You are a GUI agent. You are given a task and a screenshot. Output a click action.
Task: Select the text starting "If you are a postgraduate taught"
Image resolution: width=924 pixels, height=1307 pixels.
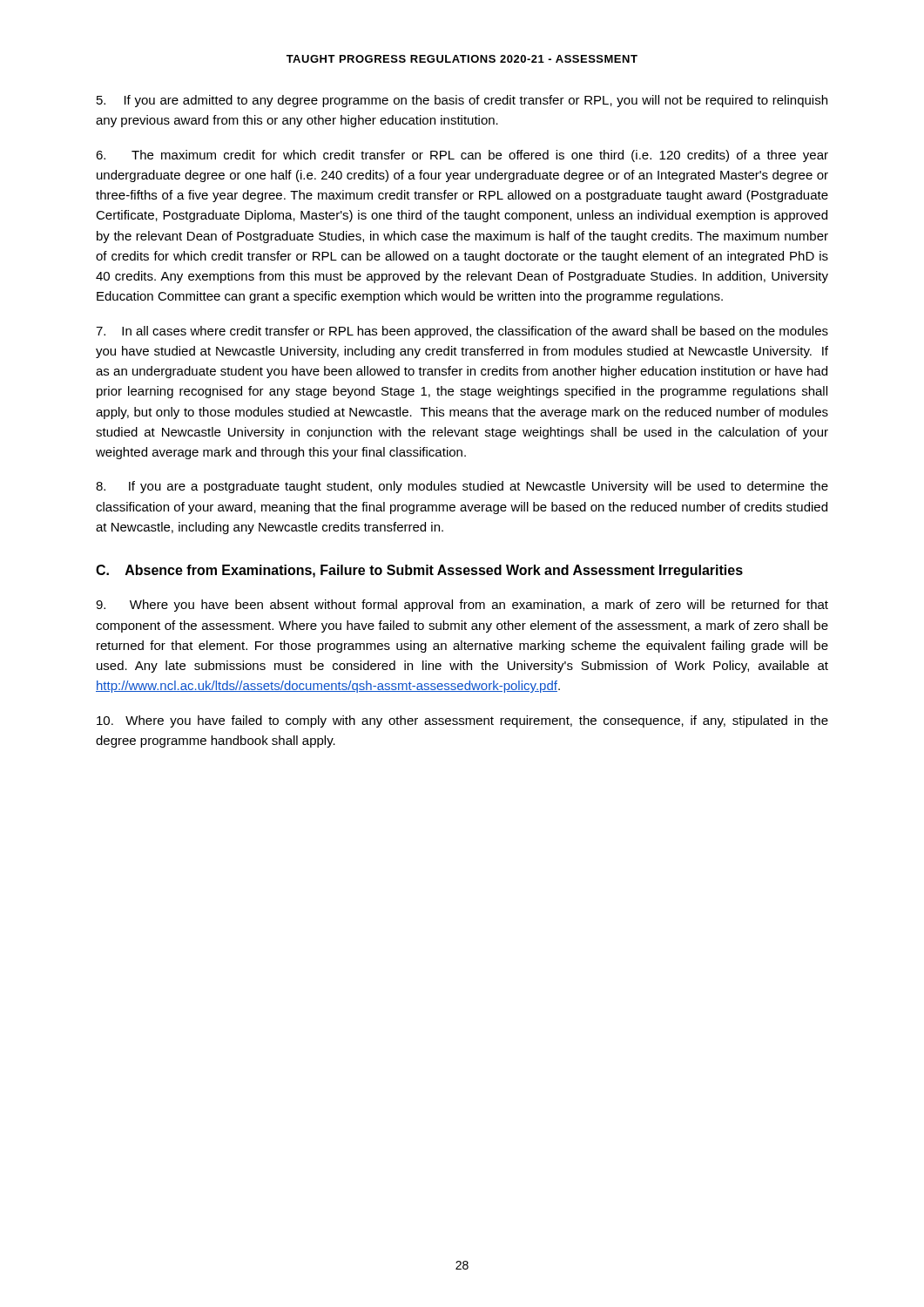coord(462,506)
